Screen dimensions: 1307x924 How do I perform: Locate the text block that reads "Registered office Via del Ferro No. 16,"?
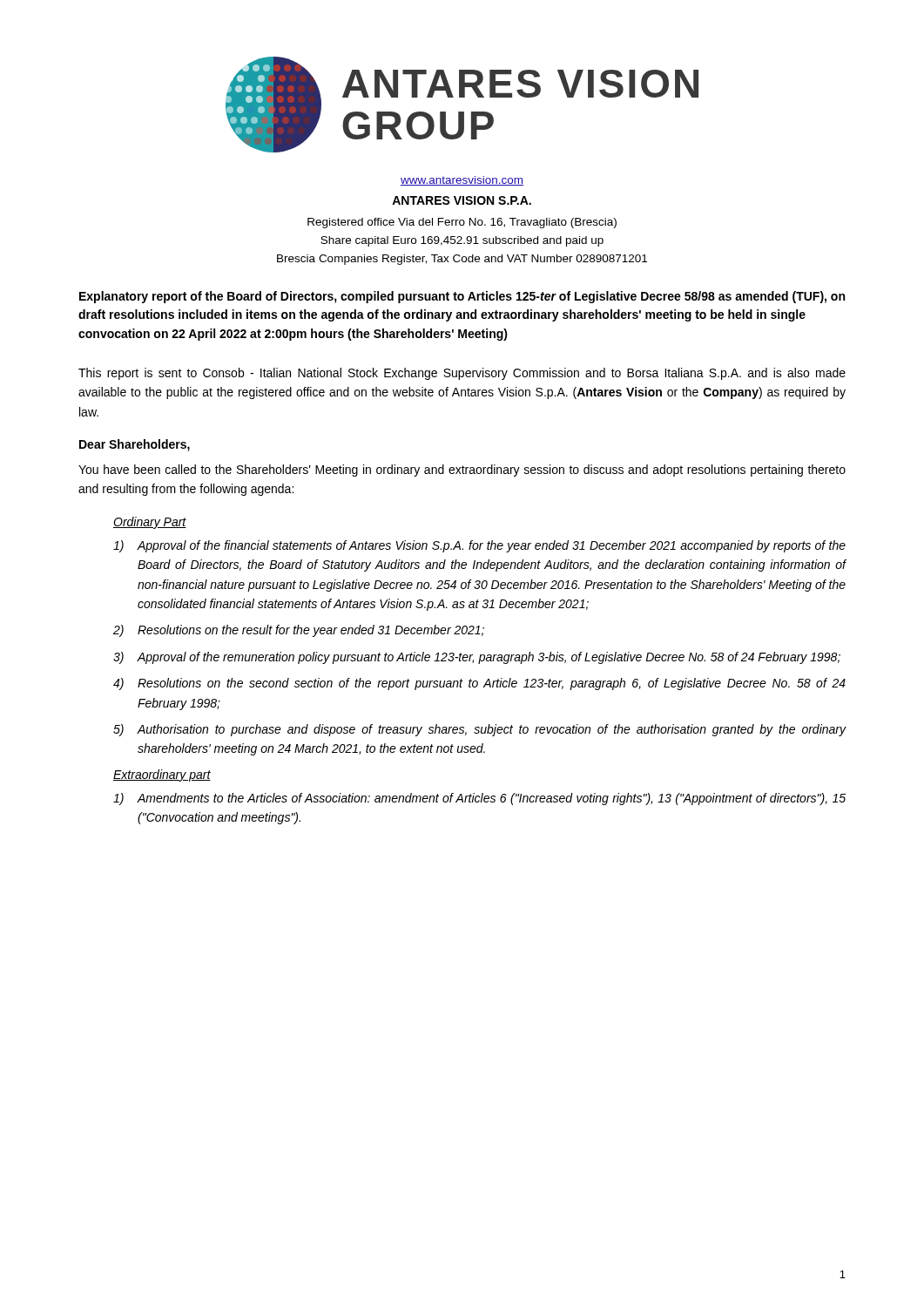462,240
